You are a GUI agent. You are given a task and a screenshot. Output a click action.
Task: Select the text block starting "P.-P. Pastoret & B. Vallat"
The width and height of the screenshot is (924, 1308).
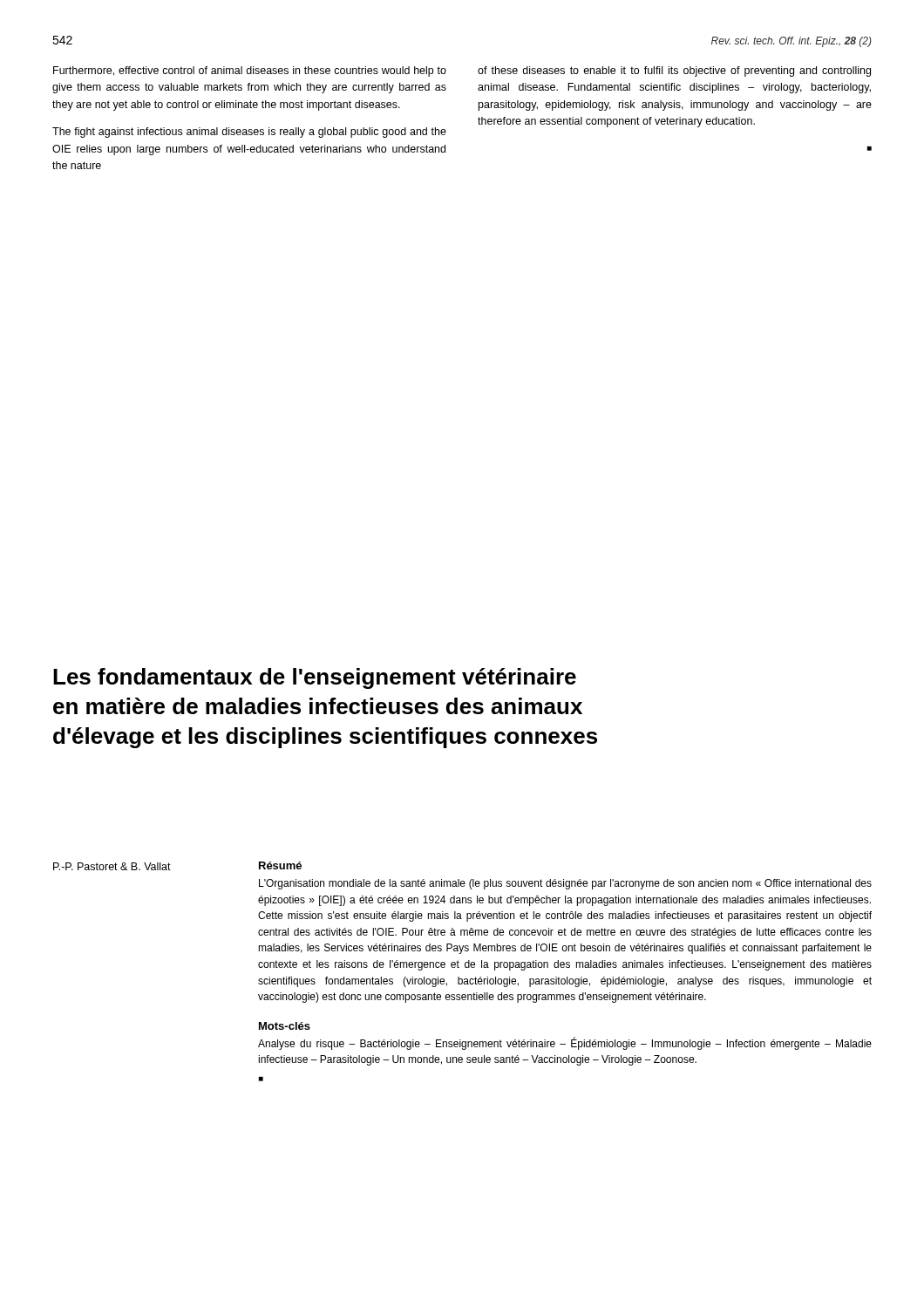click(x=111, y=867)
